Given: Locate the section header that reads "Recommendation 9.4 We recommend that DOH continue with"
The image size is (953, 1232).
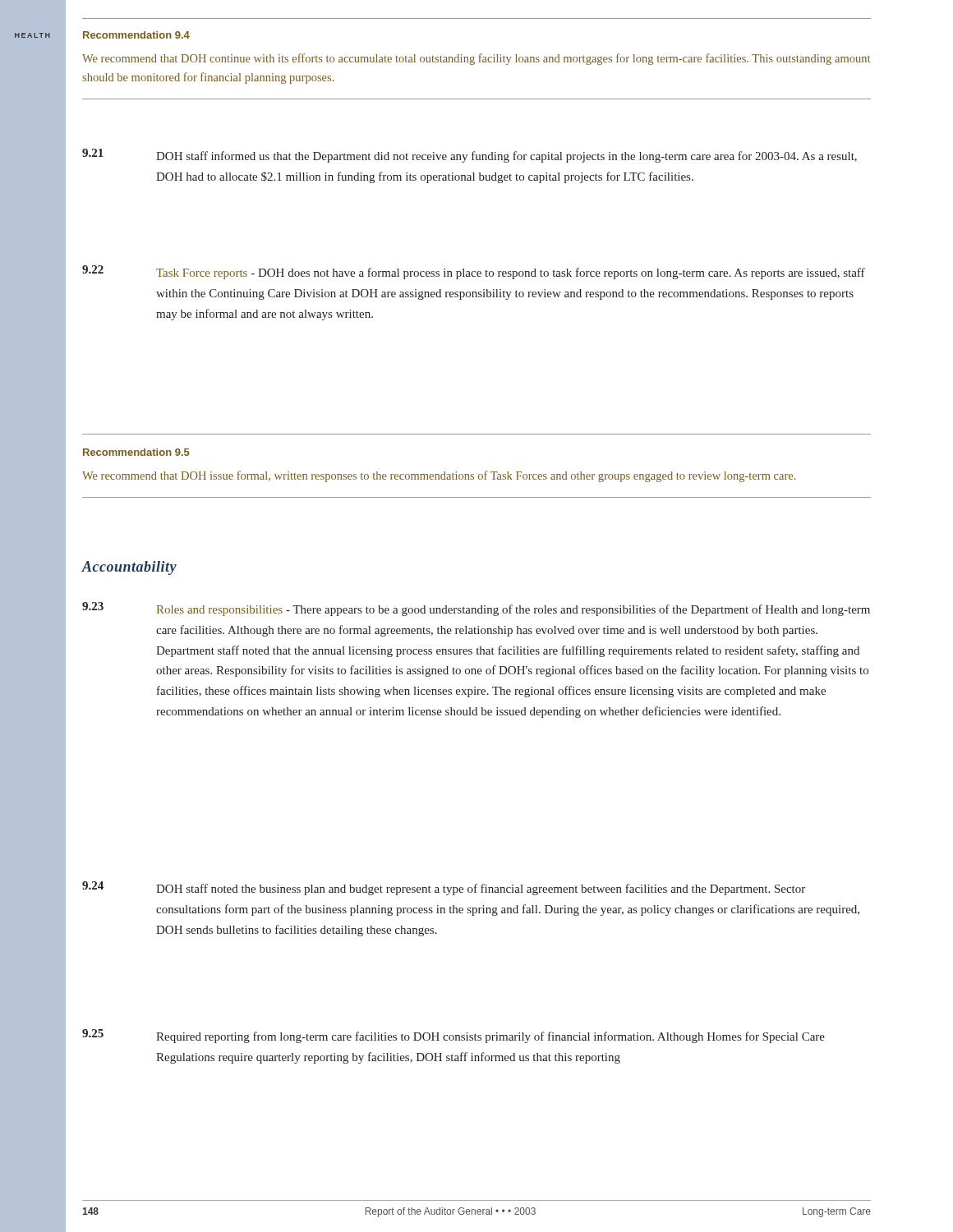Looking at the screenshot, I should [x=476, y=64].
